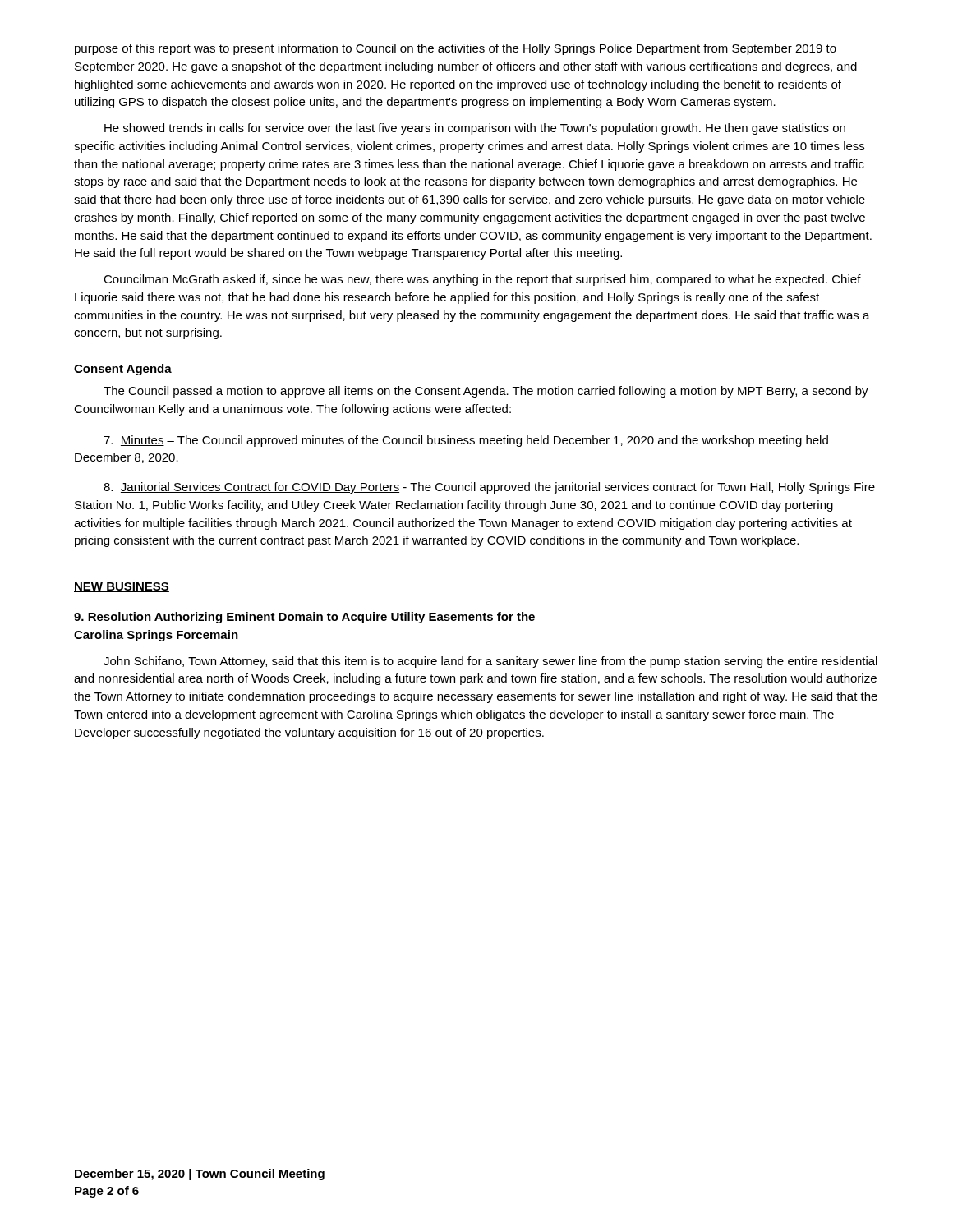Viewport: 953px width, 1232px height.
Task: Locate the text block starting "Consent Agenda"
Action: [x=123, y=368]
